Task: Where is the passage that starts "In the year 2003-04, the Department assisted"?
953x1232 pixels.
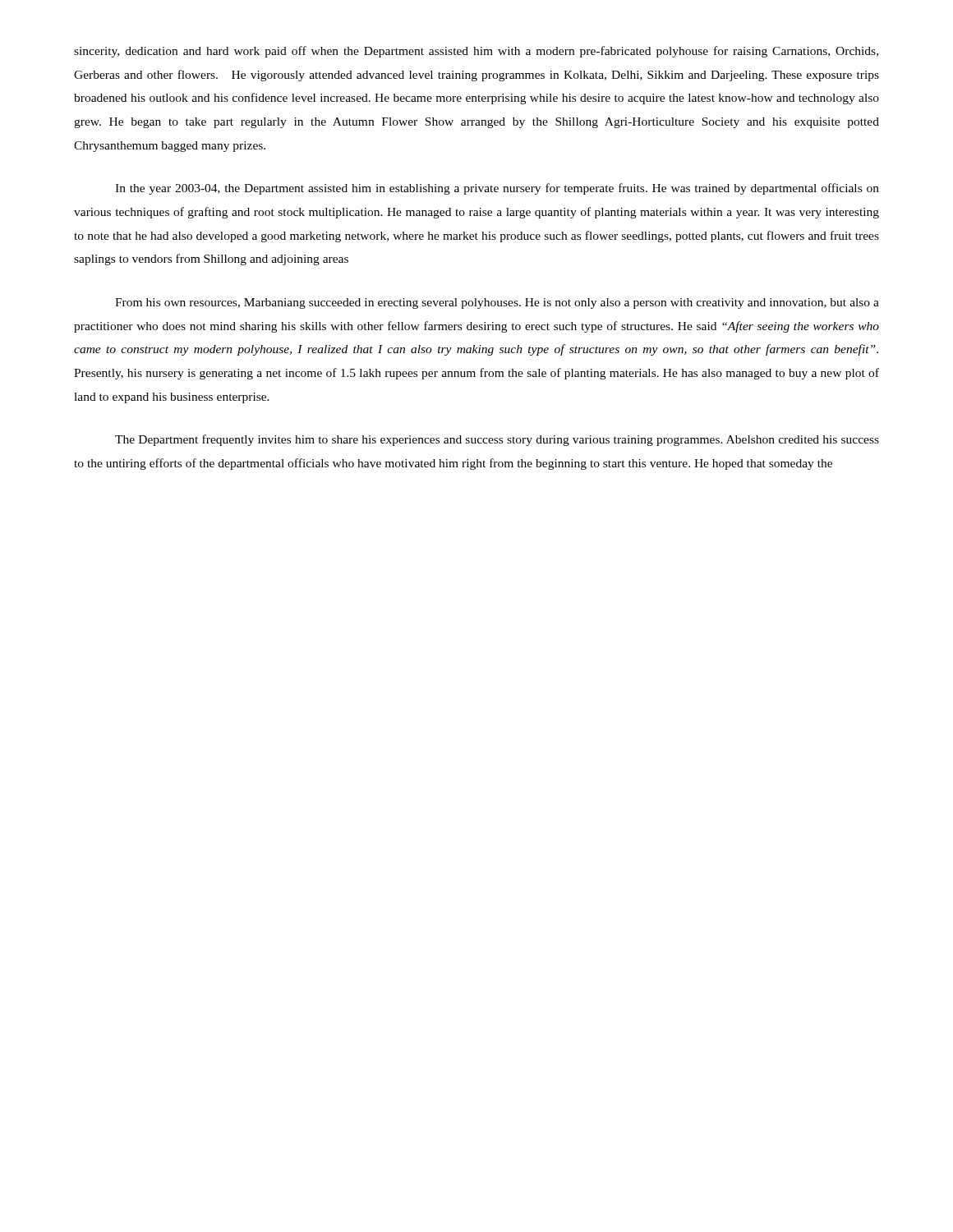Action: 476,223
